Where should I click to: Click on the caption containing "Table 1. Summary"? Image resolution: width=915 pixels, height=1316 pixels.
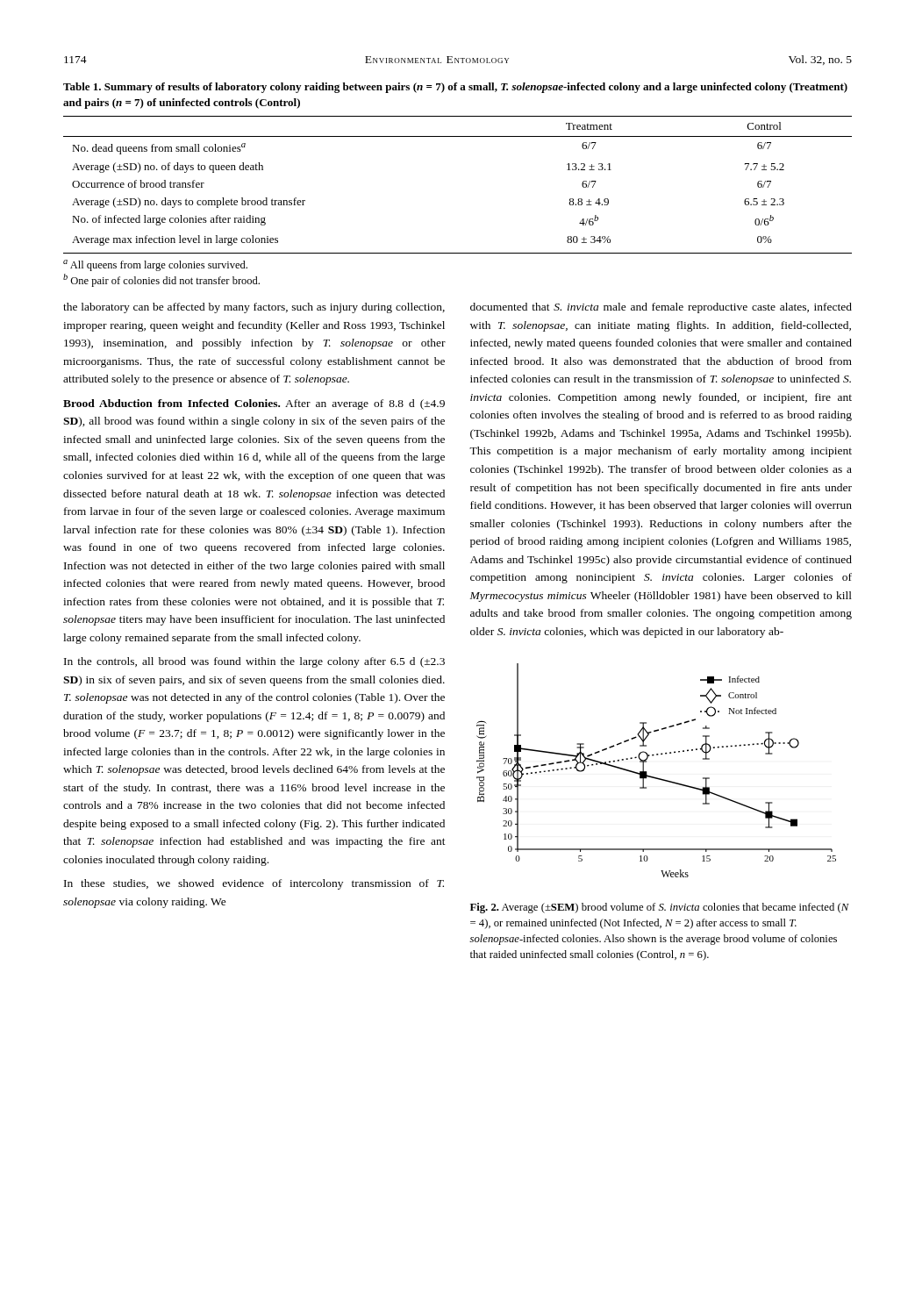[x=455, y=94]
